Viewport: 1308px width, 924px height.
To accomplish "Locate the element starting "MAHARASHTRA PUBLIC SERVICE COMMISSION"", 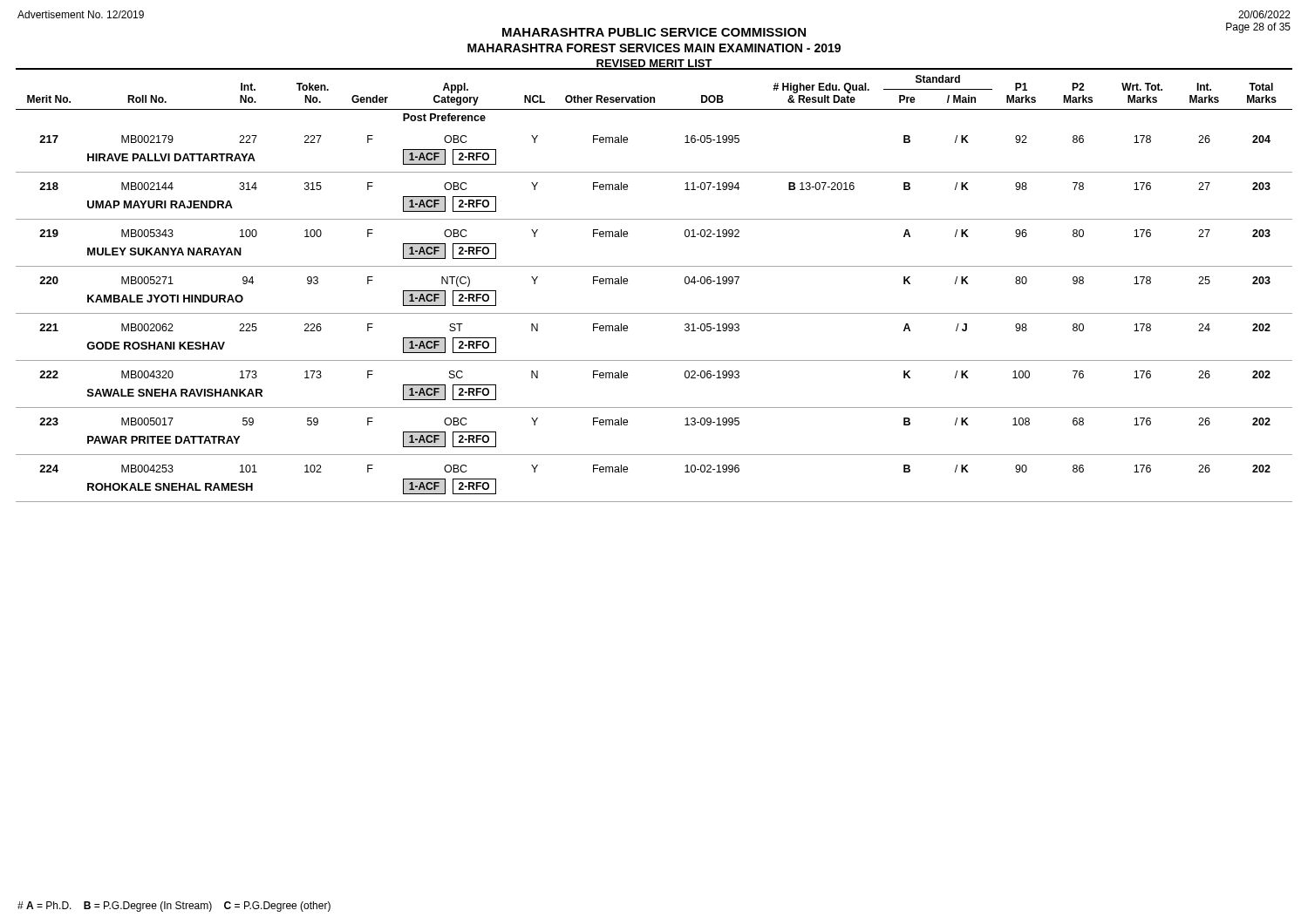I will coord(654,32).
